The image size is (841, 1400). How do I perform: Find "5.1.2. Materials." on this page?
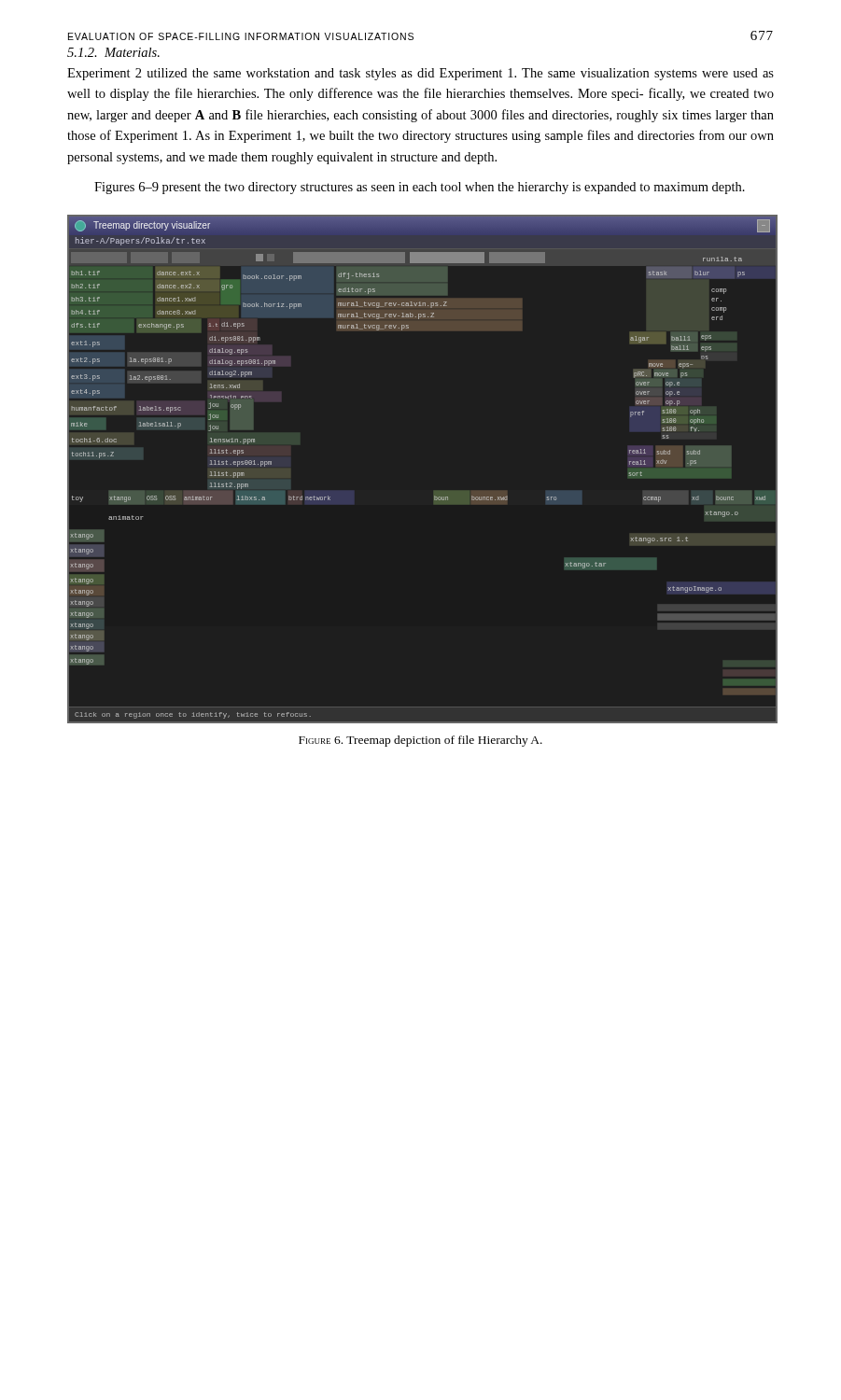coord(114,52)
